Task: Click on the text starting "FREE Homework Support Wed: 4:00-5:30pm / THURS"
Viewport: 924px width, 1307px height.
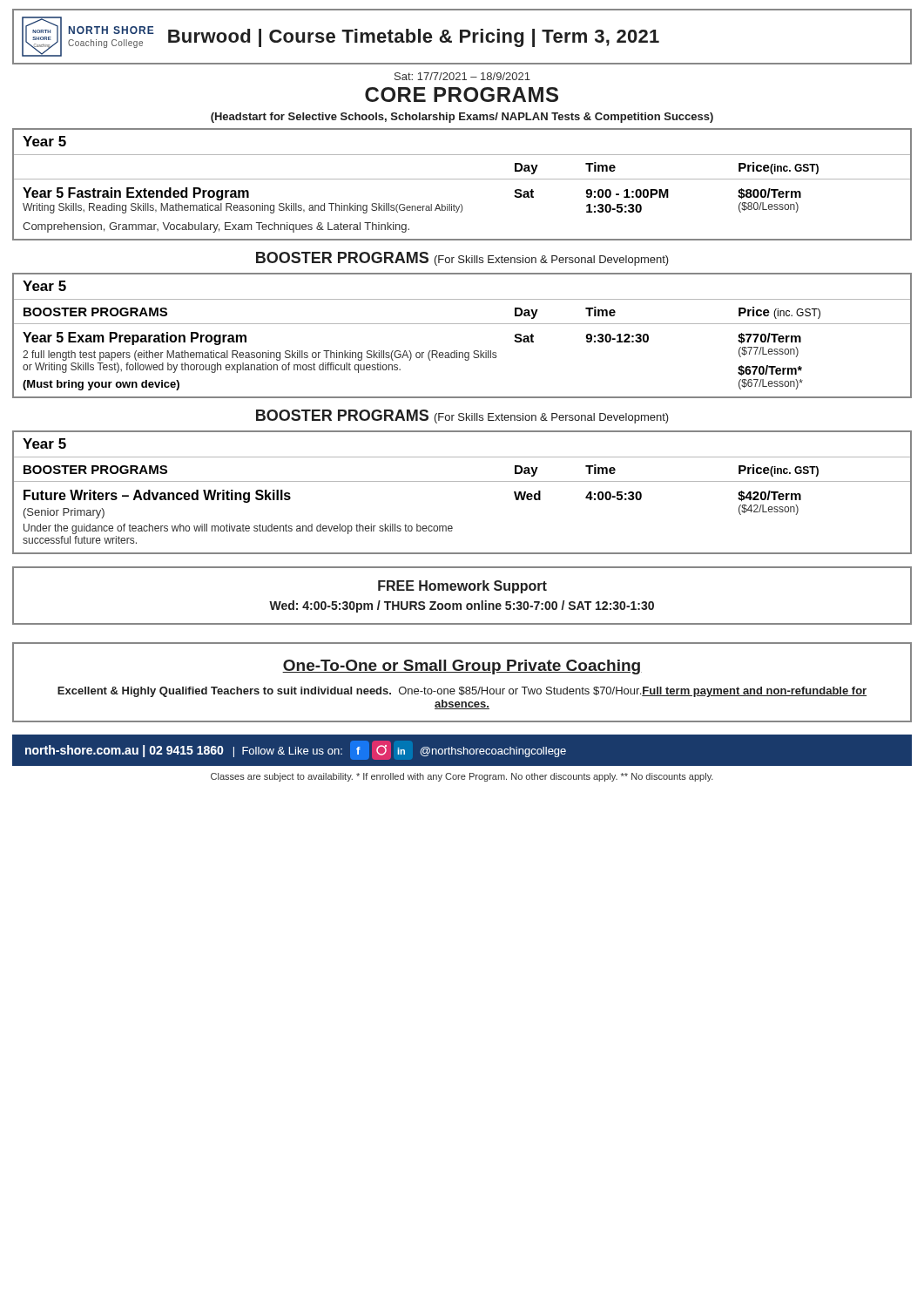Action: (462, 596)
